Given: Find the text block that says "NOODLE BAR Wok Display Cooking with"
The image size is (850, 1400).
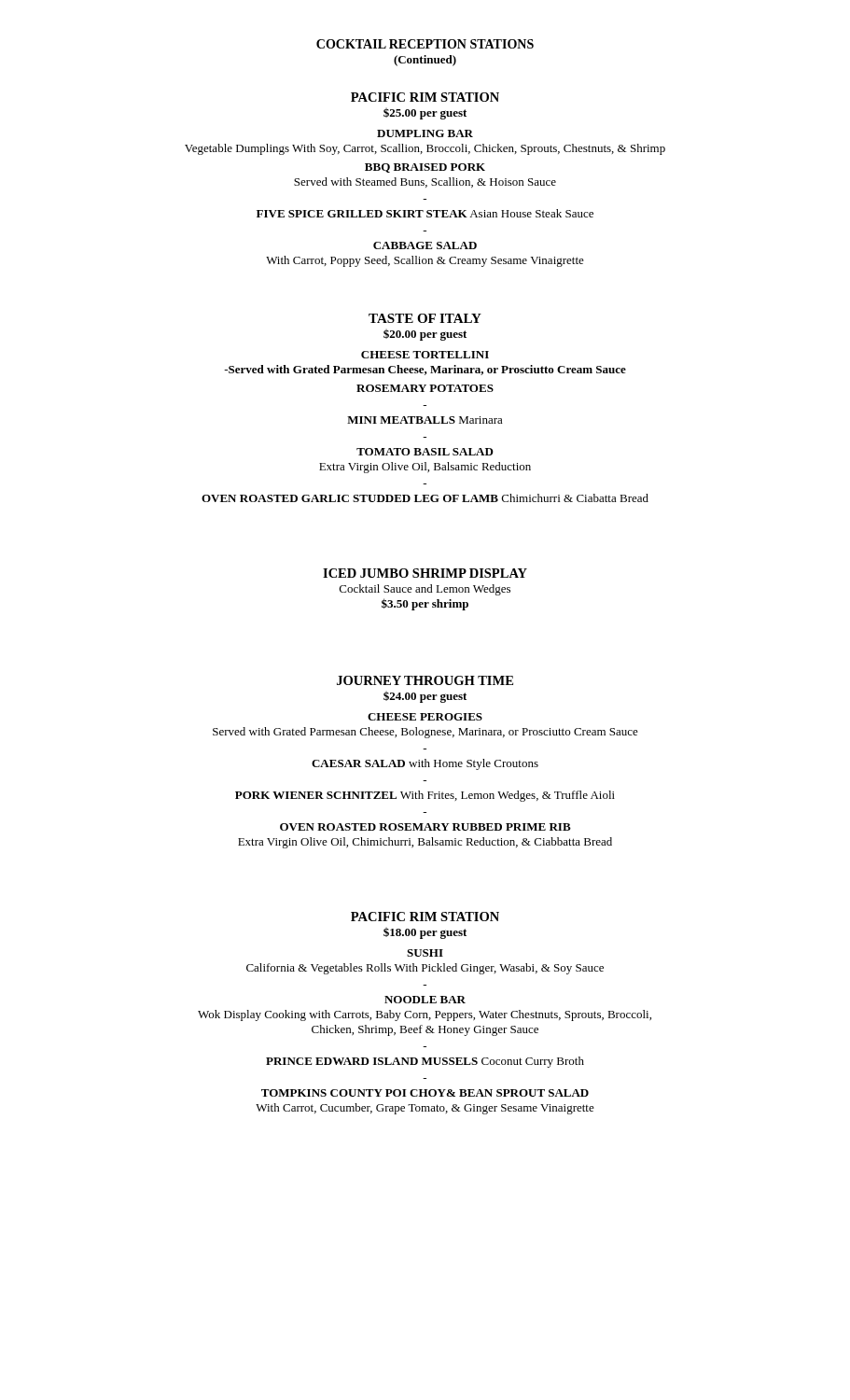Looking at the screenshot, I should click(425, 1007).
